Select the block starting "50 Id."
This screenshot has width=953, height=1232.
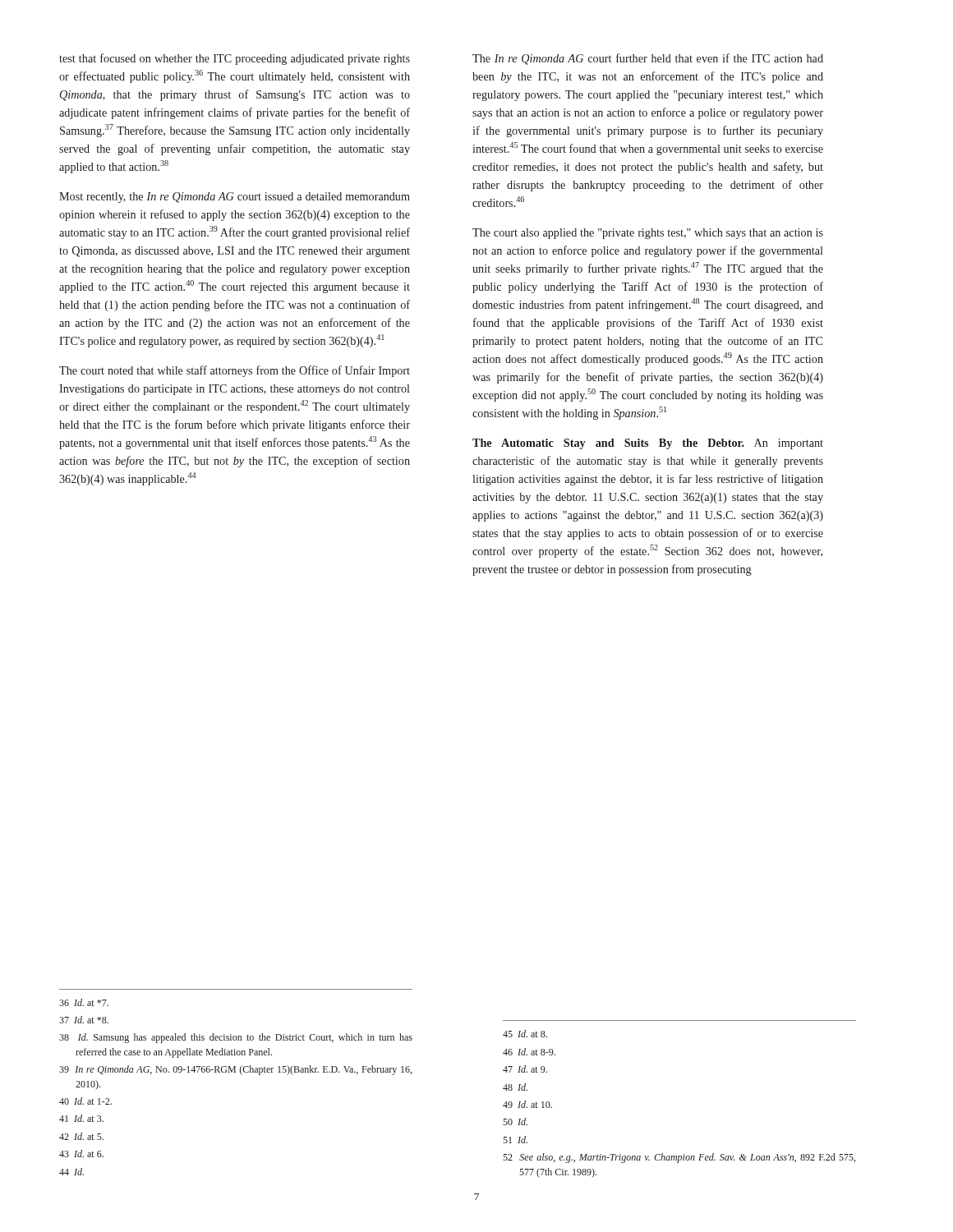(516, 1122)
